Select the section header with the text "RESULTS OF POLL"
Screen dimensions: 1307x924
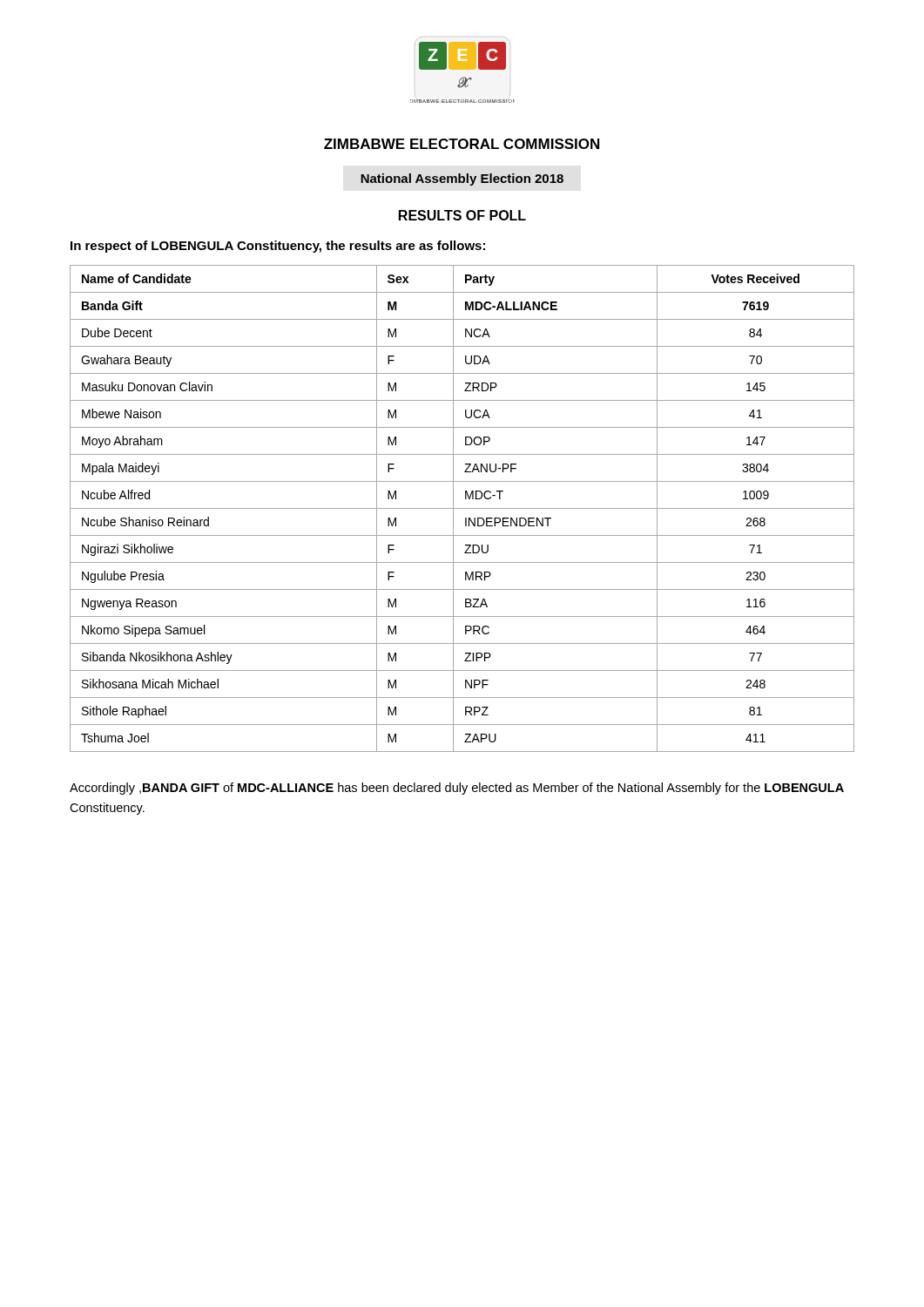point(462,216)
